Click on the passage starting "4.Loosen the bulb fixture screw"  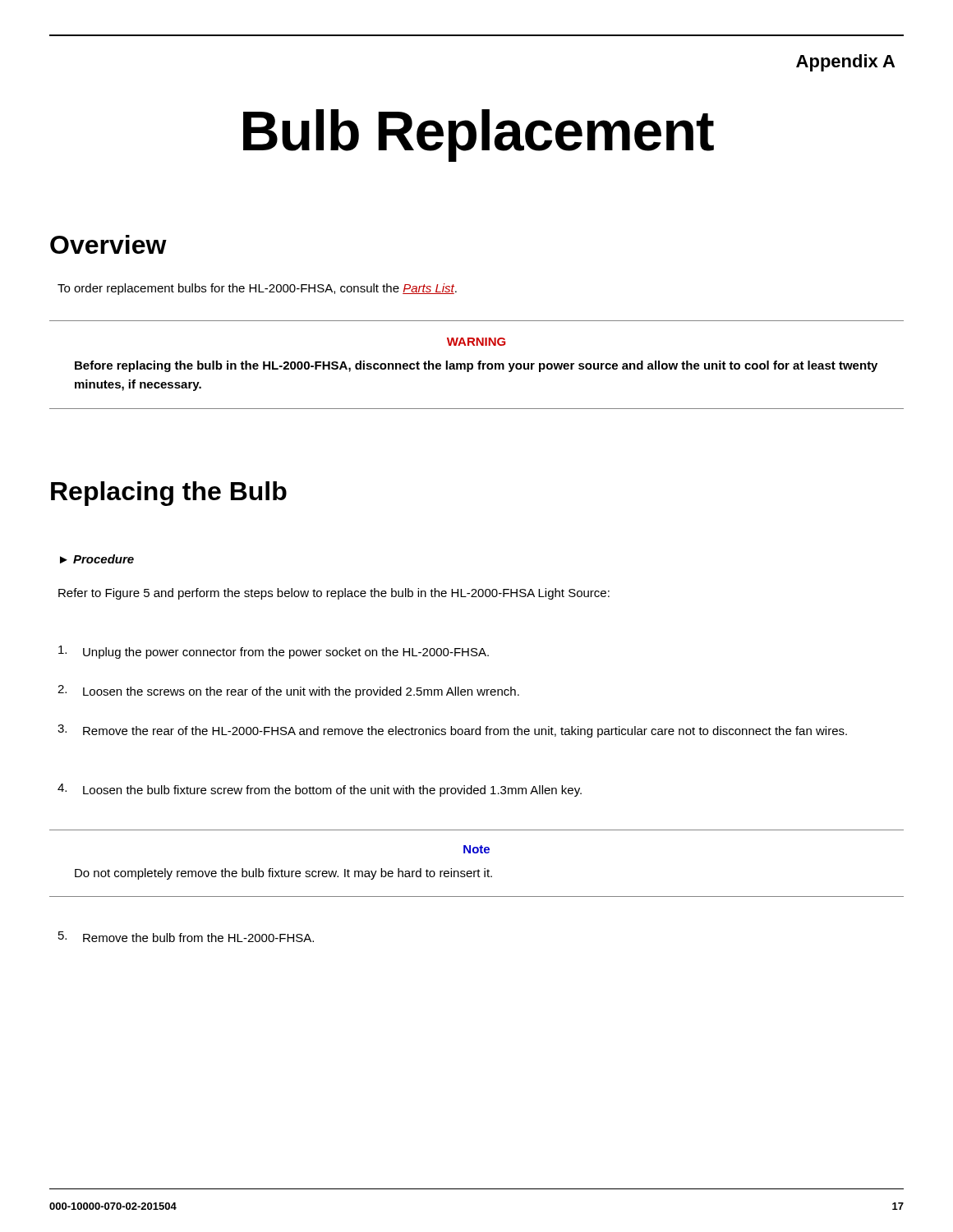(460, 790)
